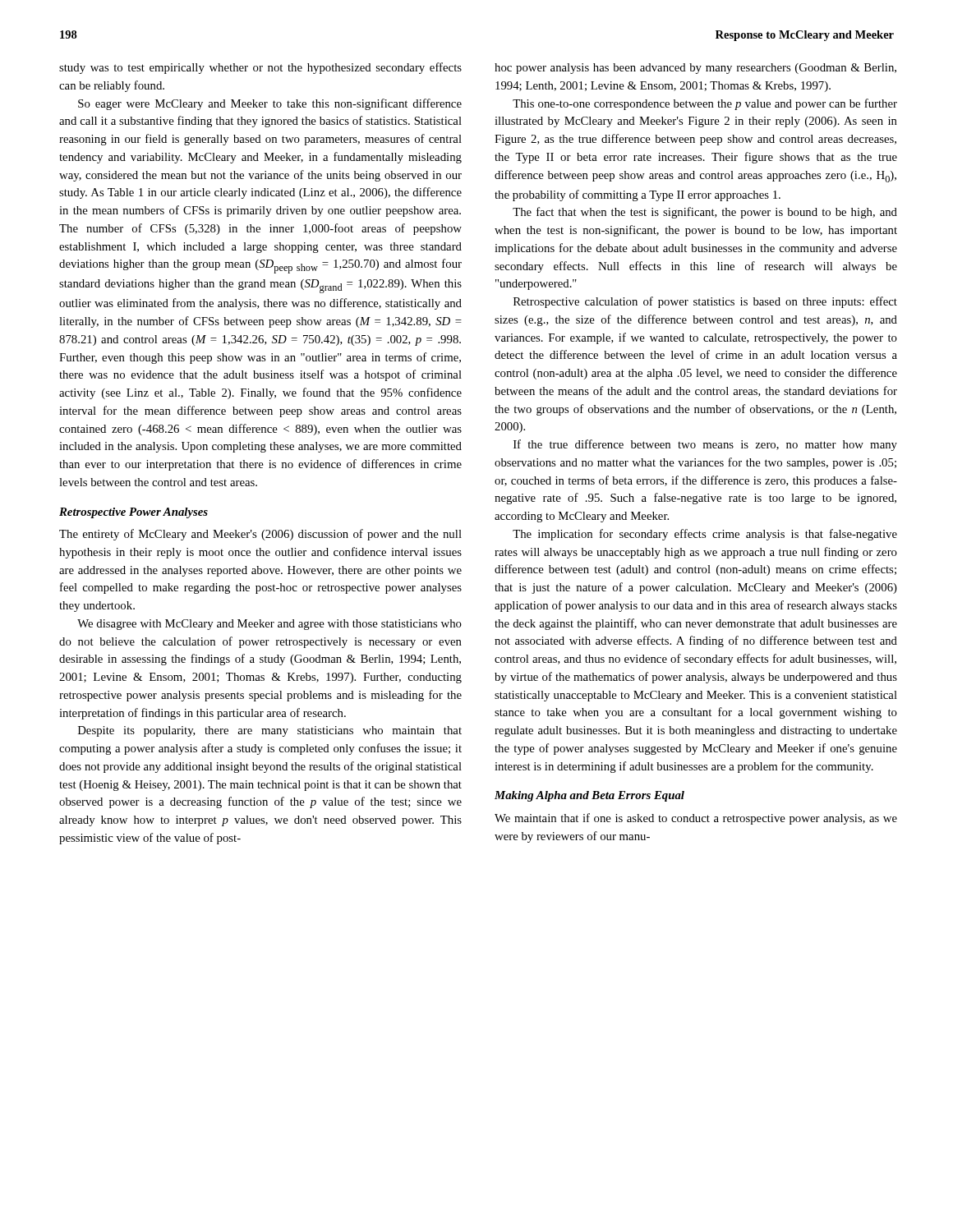Image resolution: width=953 pixels, height=1232 pixels.
Task: Click on the text block starting "We maintain that if one"
Action: [x=696, y=828]
